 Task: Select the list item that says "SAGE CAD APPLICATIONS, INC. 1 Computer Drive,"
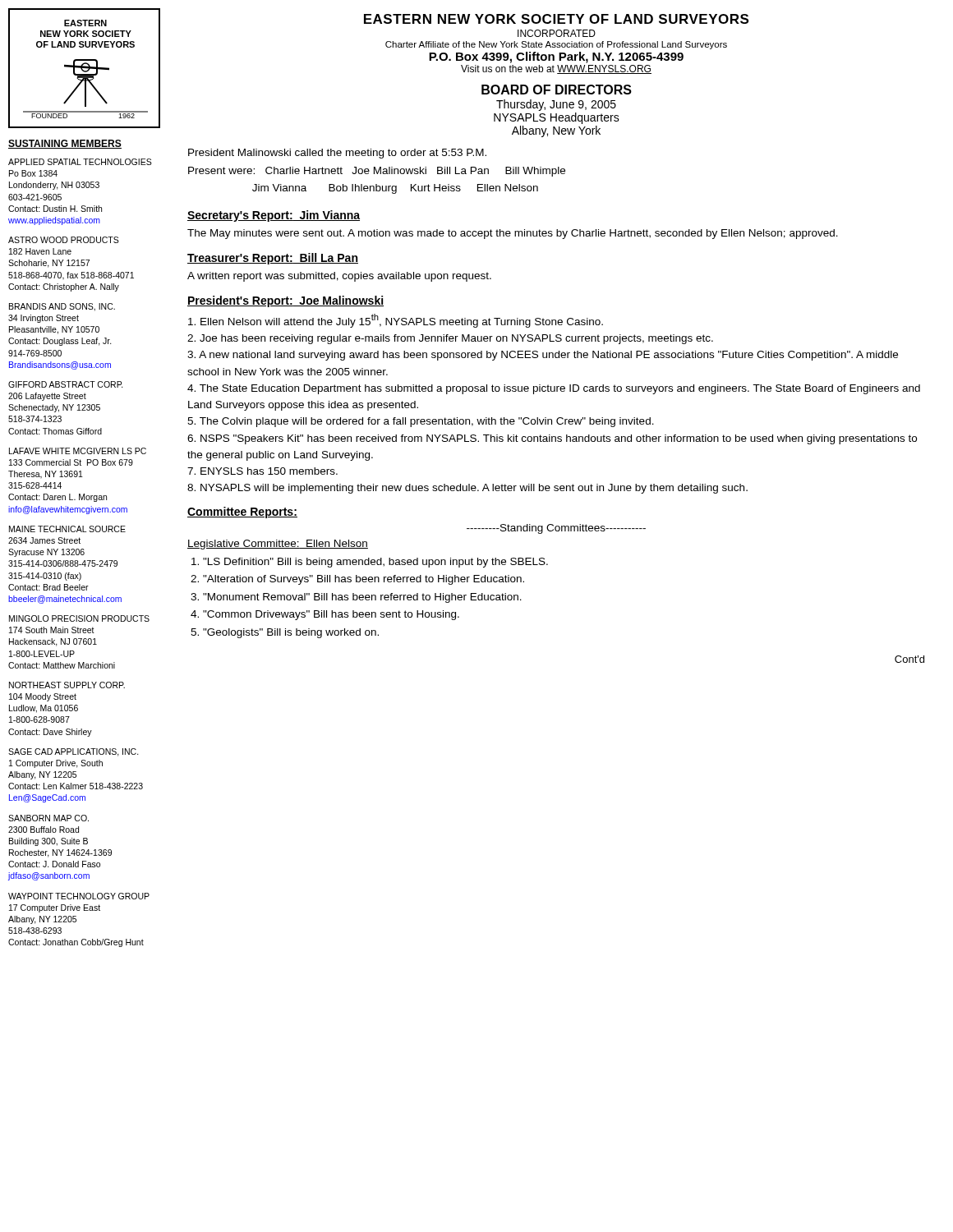coord(76,775)
